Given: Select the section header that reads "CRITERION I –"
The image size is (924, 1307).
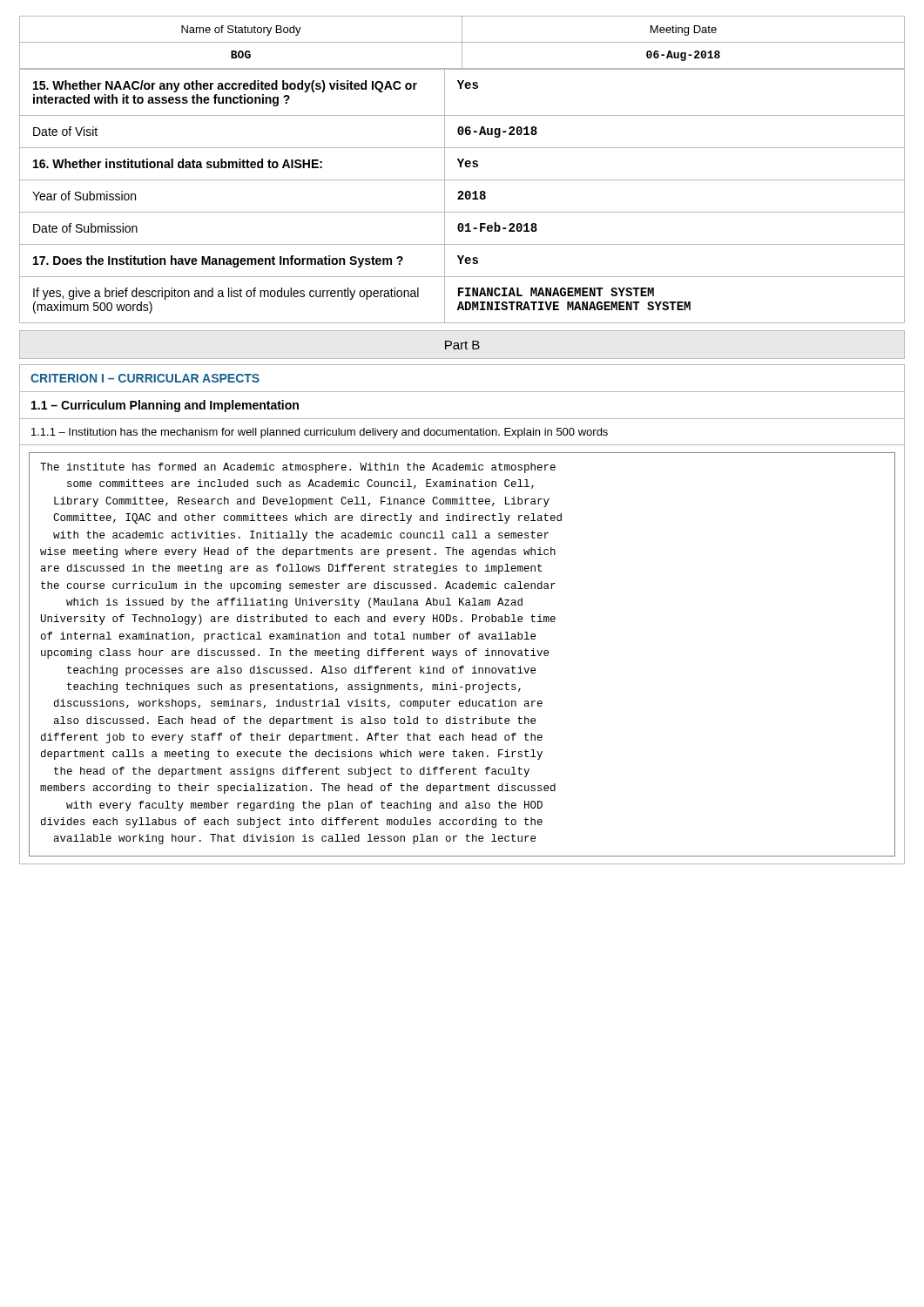Looking at the screenshot, I should pos(145,378).
